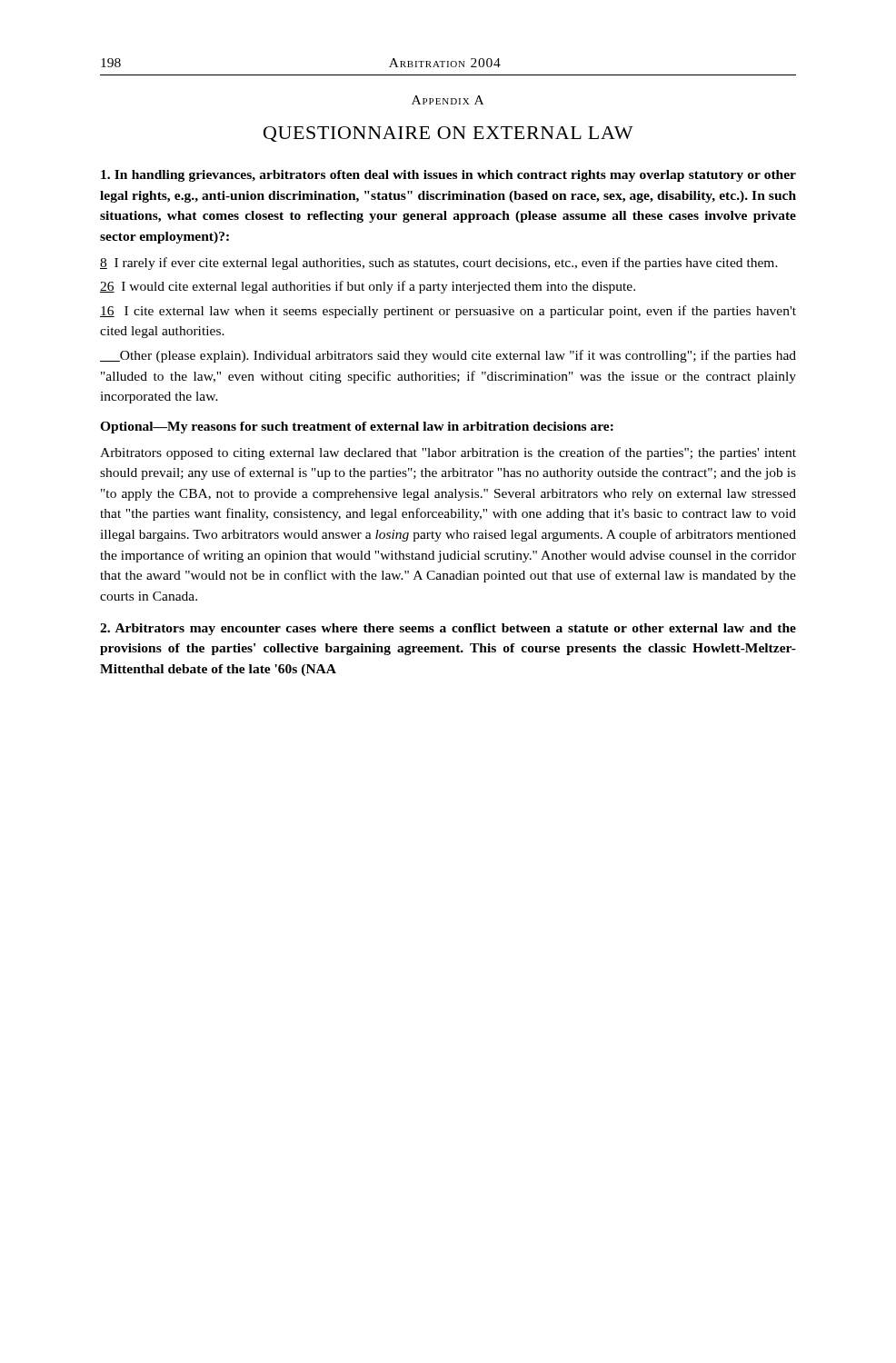Locate the list item with the text "26 I would cite"
896x1363 pixels.
pos(368,286)
